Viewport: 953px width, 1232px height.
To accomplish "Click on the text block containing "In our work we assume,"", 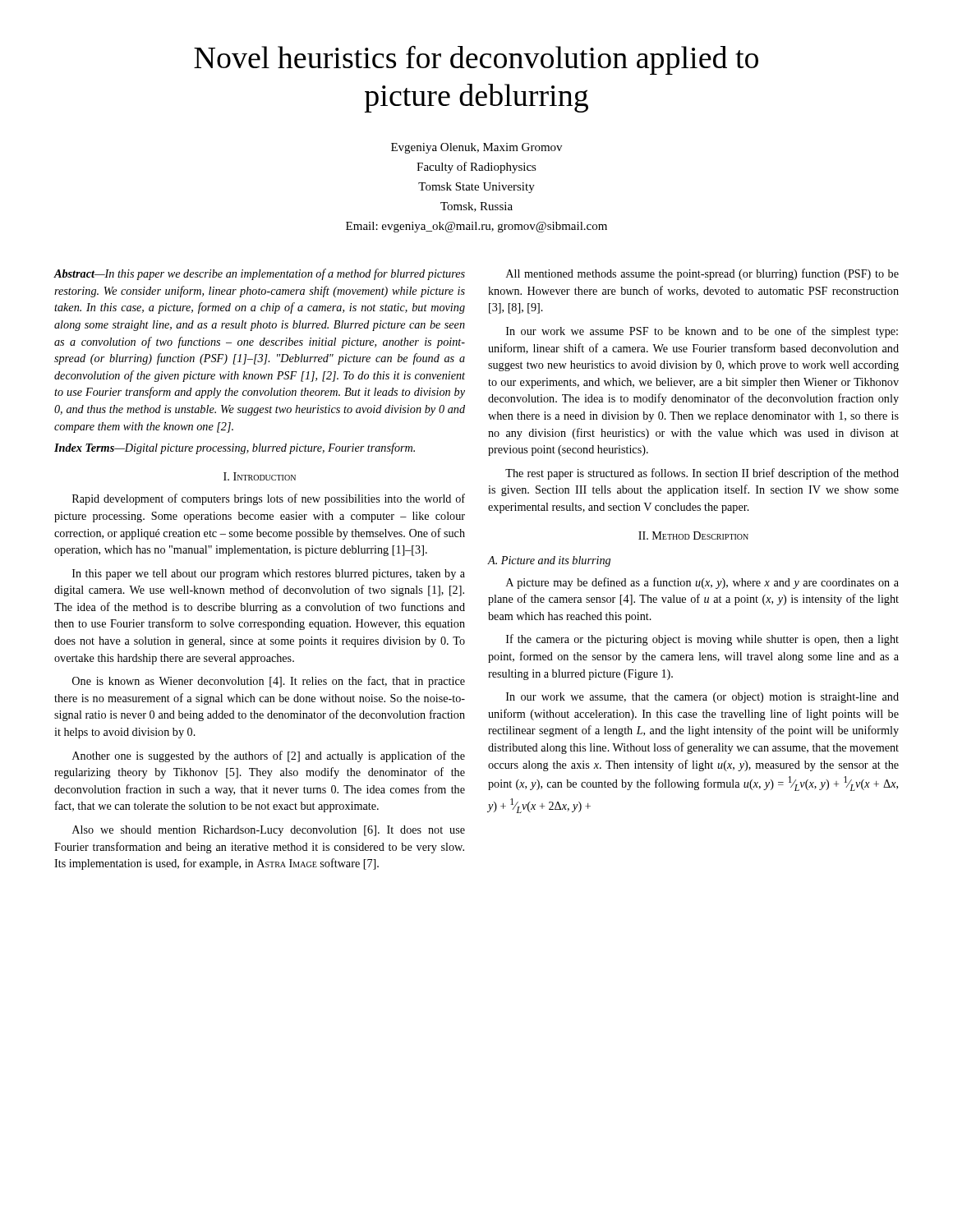I will 693,753.
